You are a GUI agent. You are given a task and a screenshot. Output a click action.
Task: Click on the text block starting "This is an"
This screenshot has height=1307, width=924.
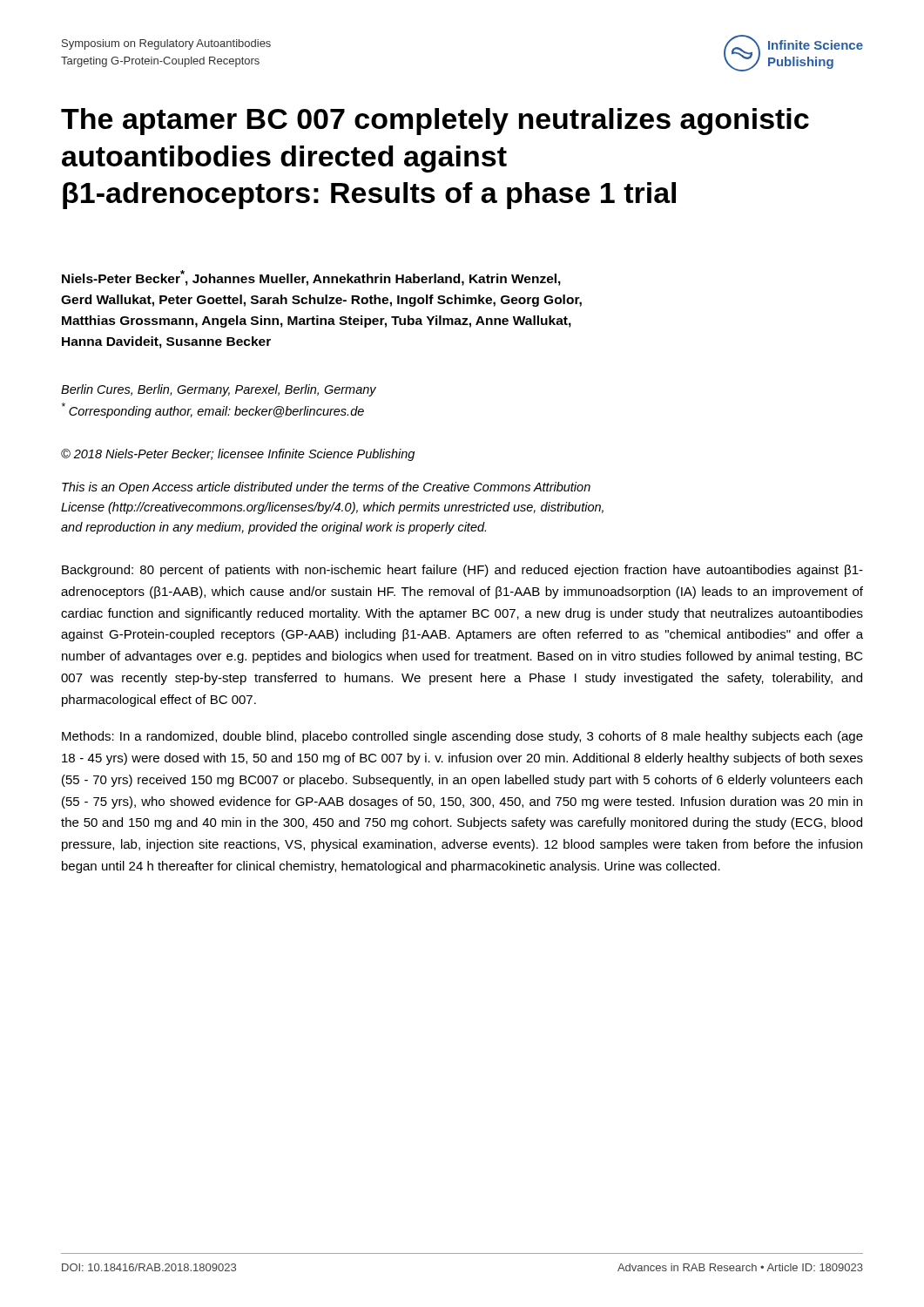[x=333, y=507]
